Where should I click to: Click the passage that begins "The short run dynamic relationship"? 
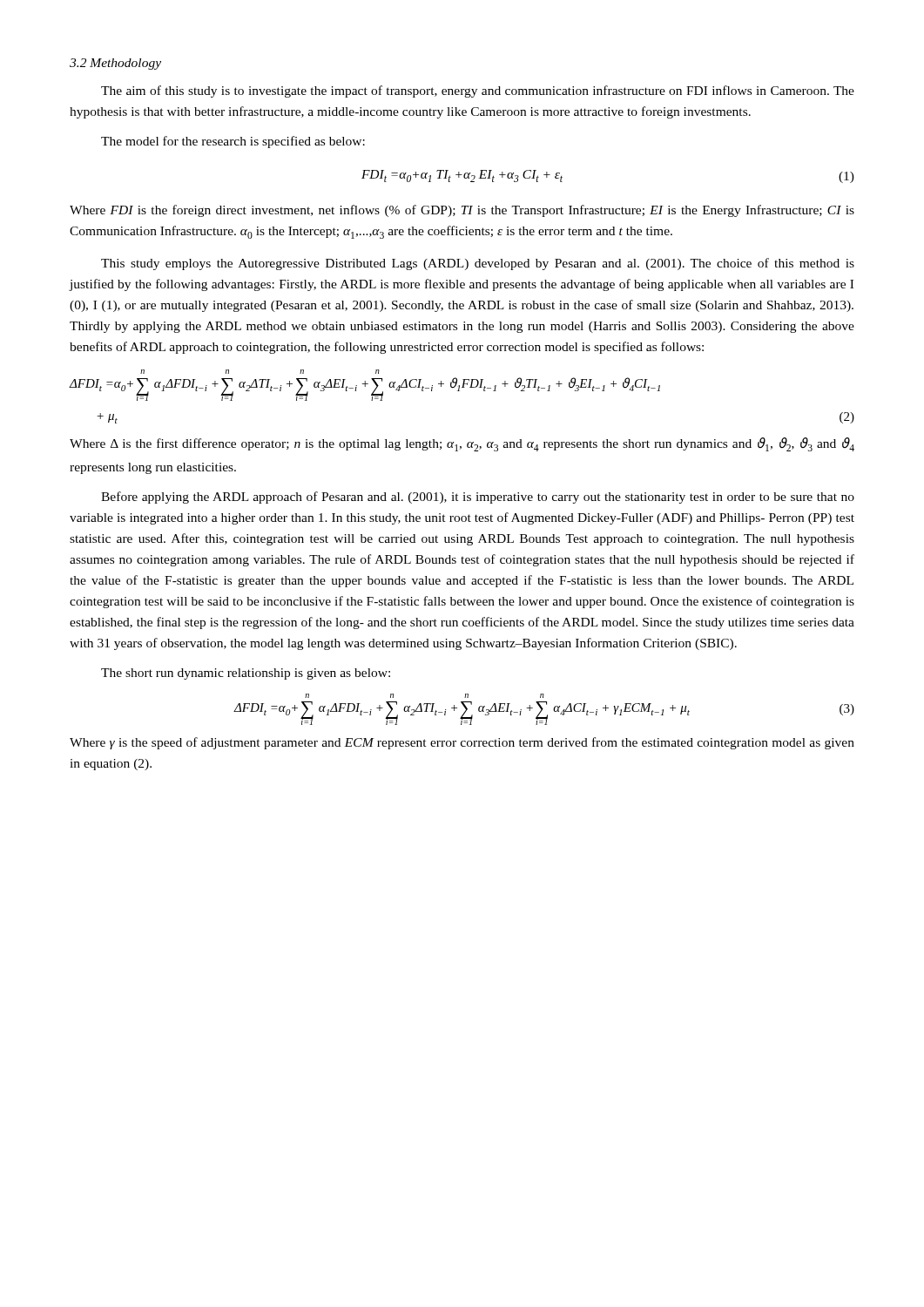point(246,672)
